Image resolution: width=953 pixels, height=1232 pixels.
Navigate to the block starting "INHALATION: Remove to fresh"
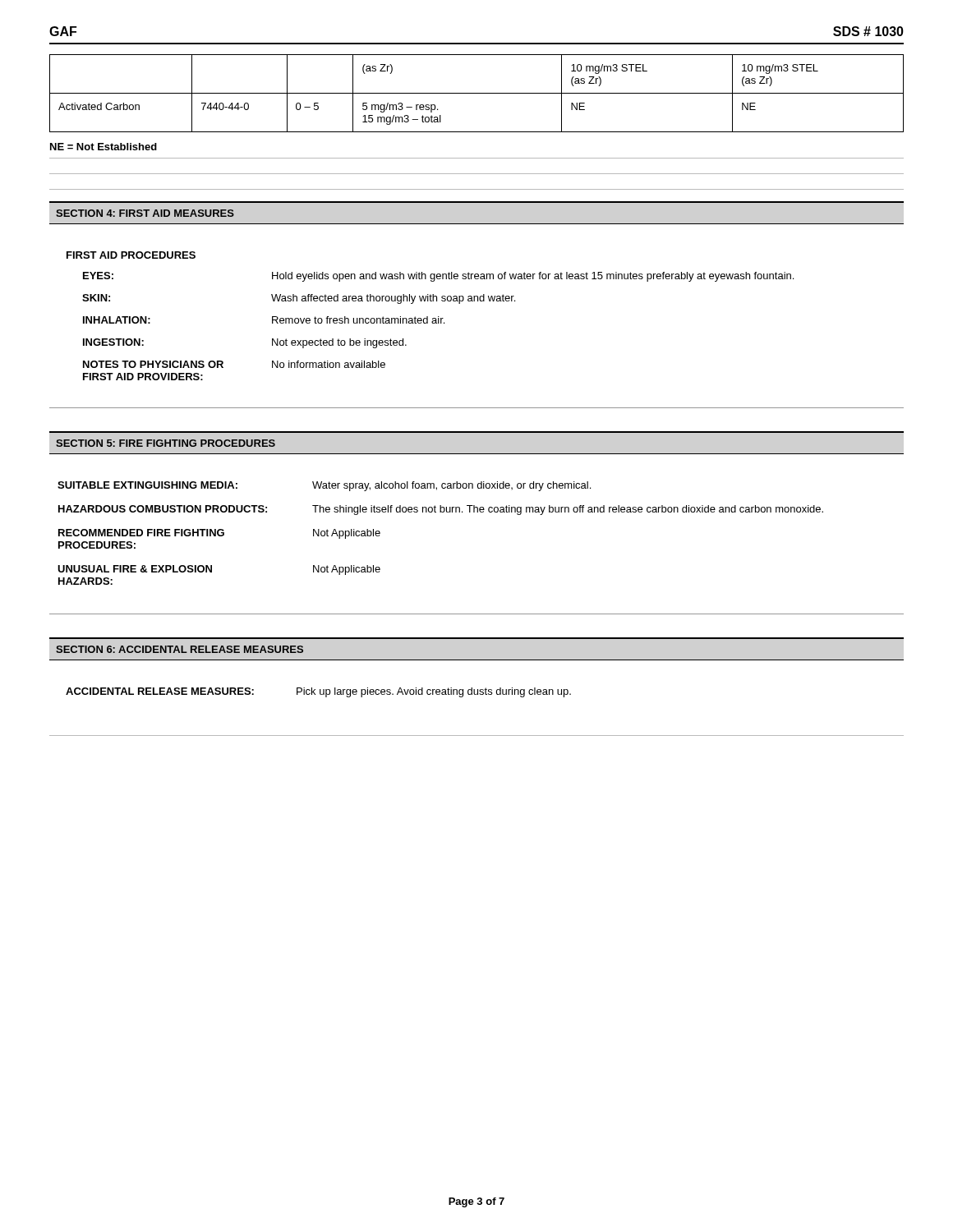click(x=116, y=320)
